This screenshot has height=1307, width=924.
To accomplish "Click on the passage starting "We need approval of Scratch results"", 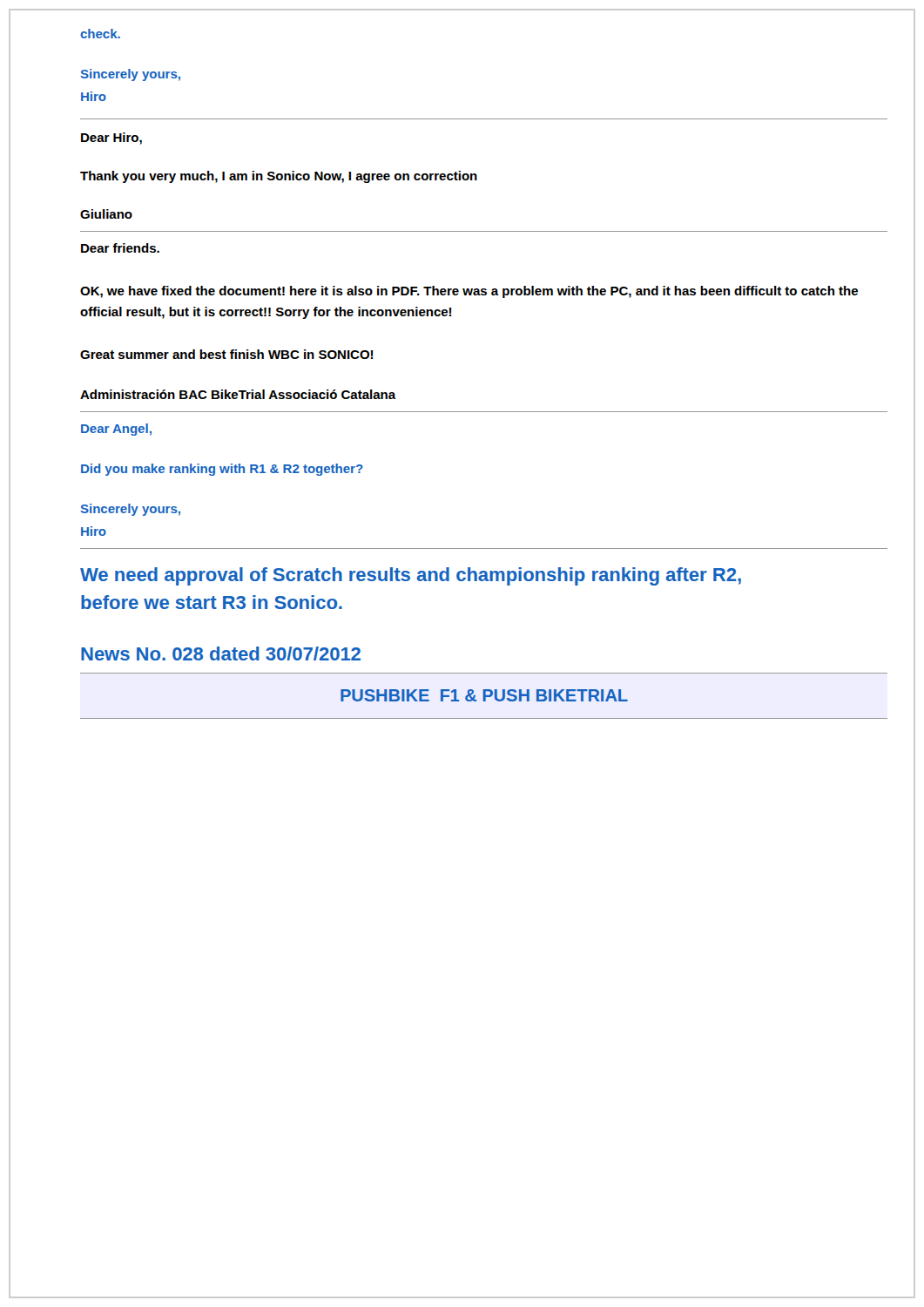I will coord(484,589).
